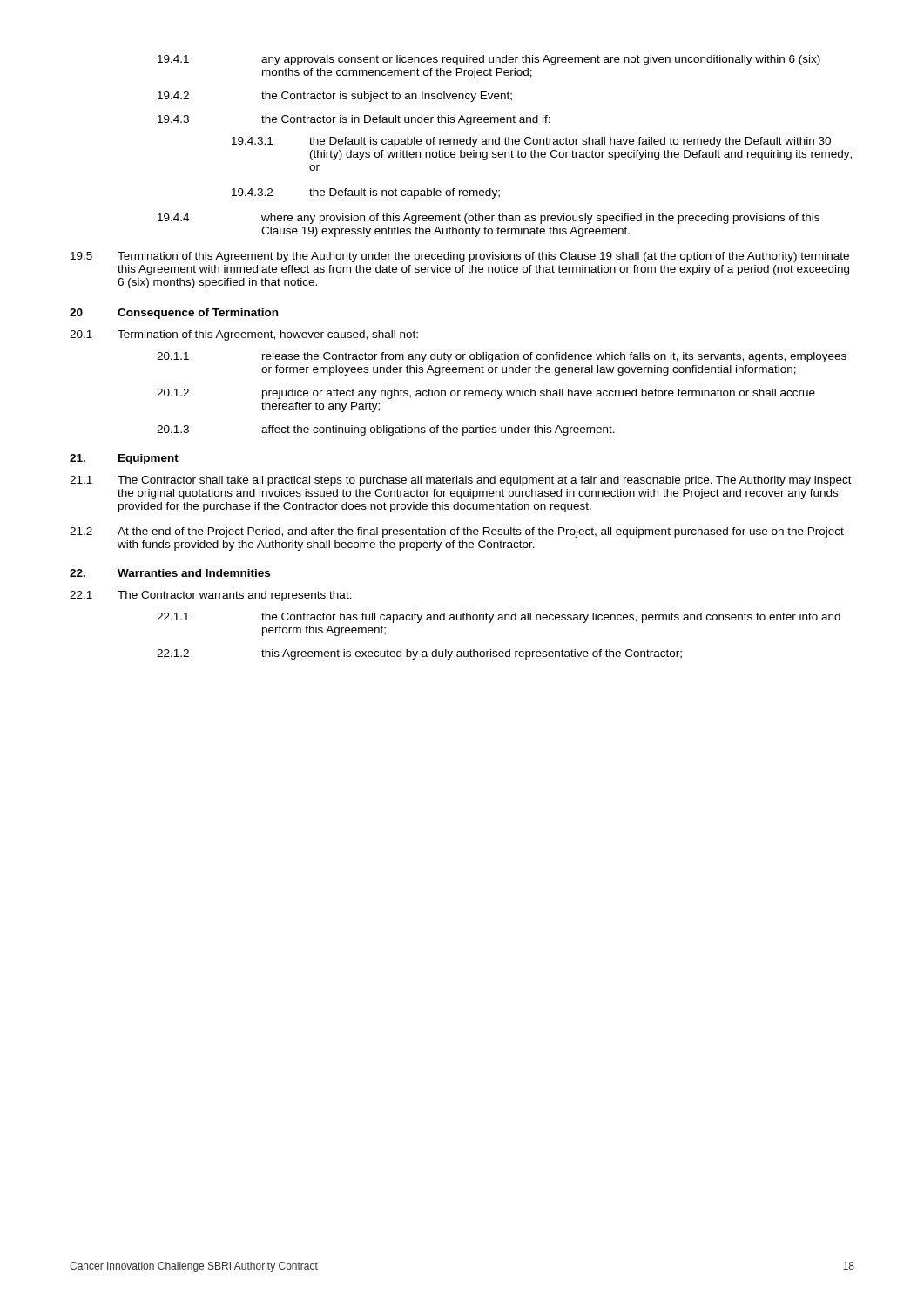Click on the text starting "22. Warranties and Indemnities"
The width and height of the screenshot is (924, 1307).
170,573
